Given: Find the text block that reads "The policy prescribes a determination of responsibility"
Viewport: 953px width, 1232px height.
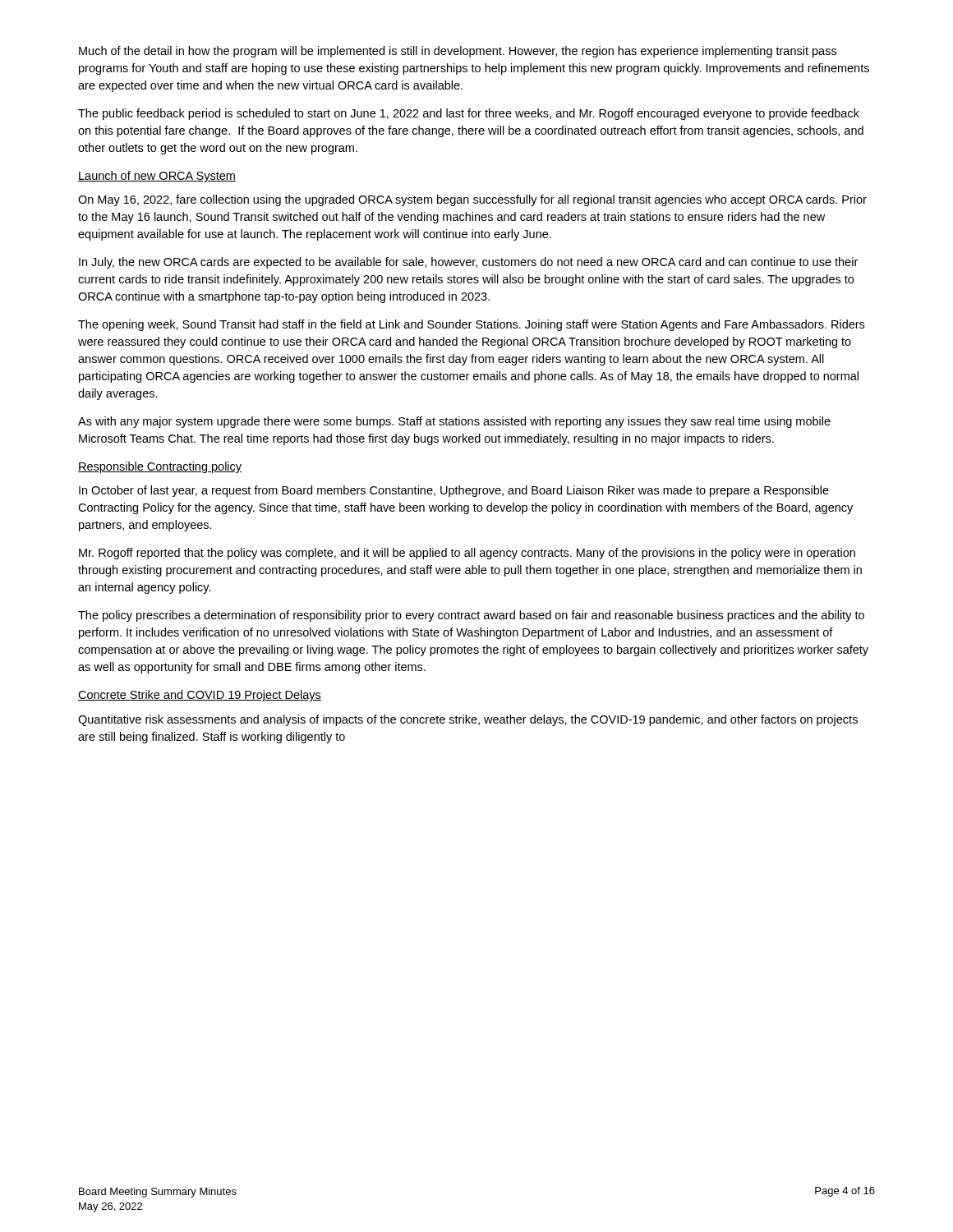Looking at the screenshot, I should coord(473,641).
